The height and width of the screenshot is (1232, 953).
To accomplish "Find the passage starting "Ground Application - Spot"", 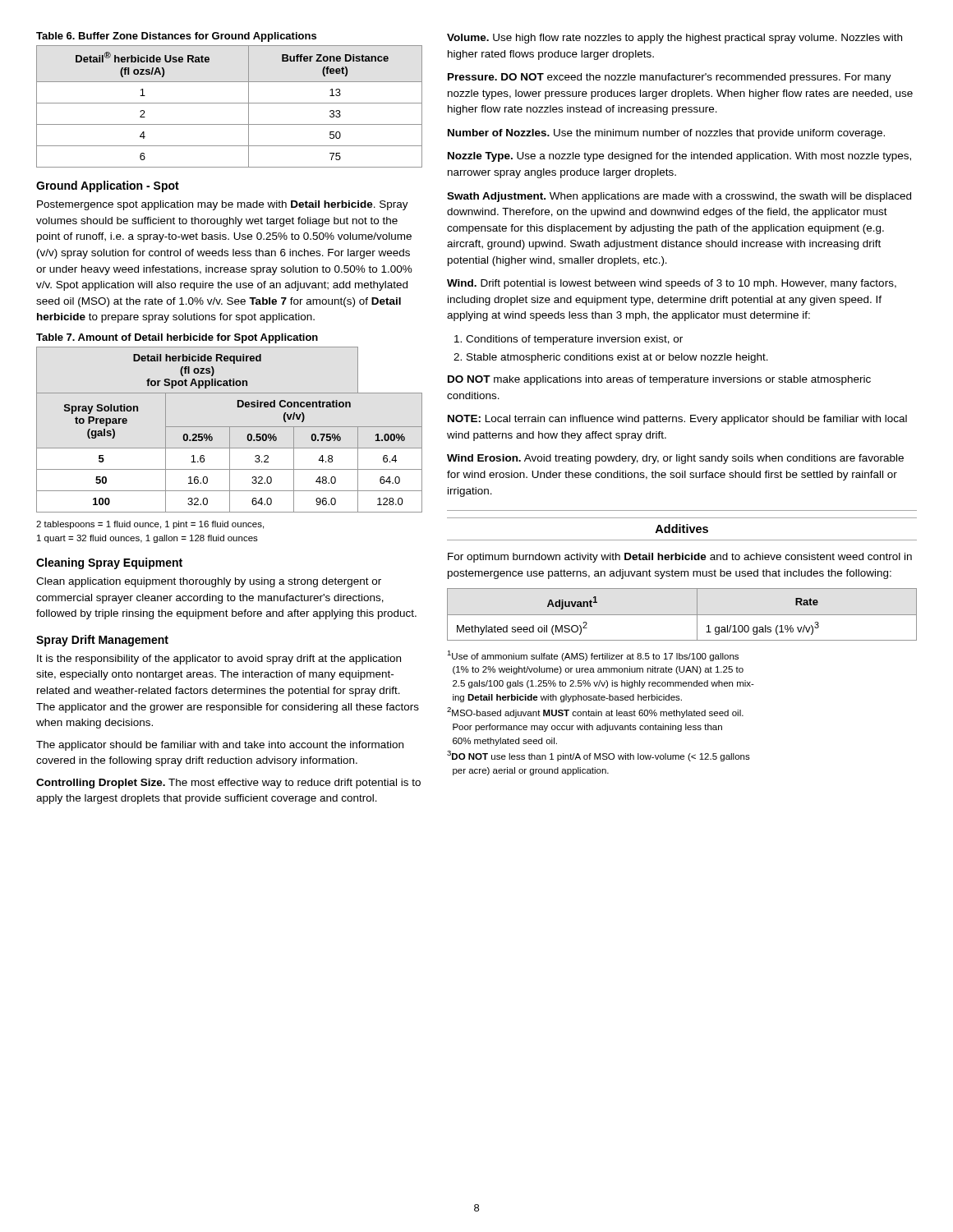I will tap(107, 186).
